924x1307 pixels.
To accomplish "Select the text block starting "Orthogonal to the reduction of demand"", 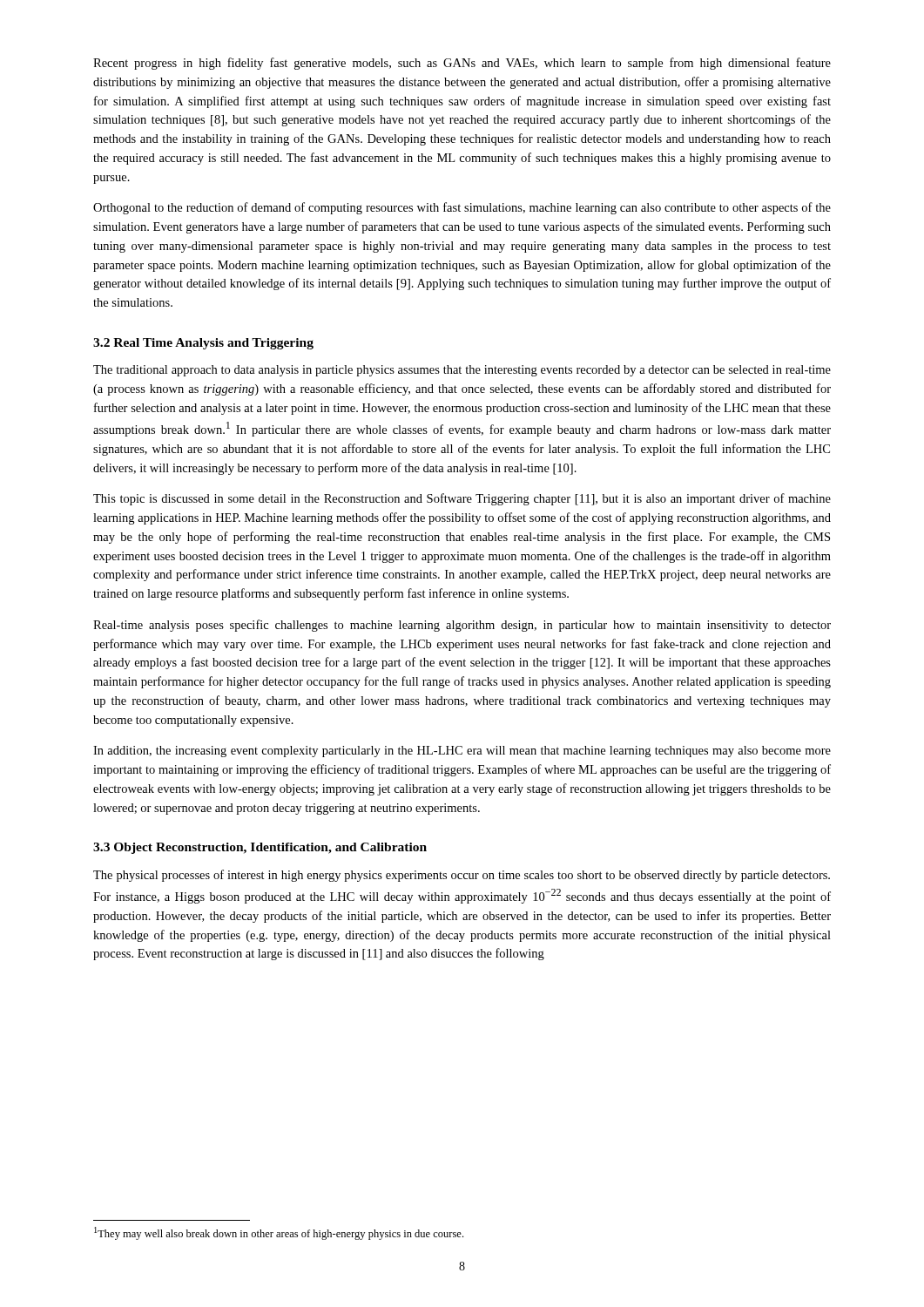I will click(462, 256).
